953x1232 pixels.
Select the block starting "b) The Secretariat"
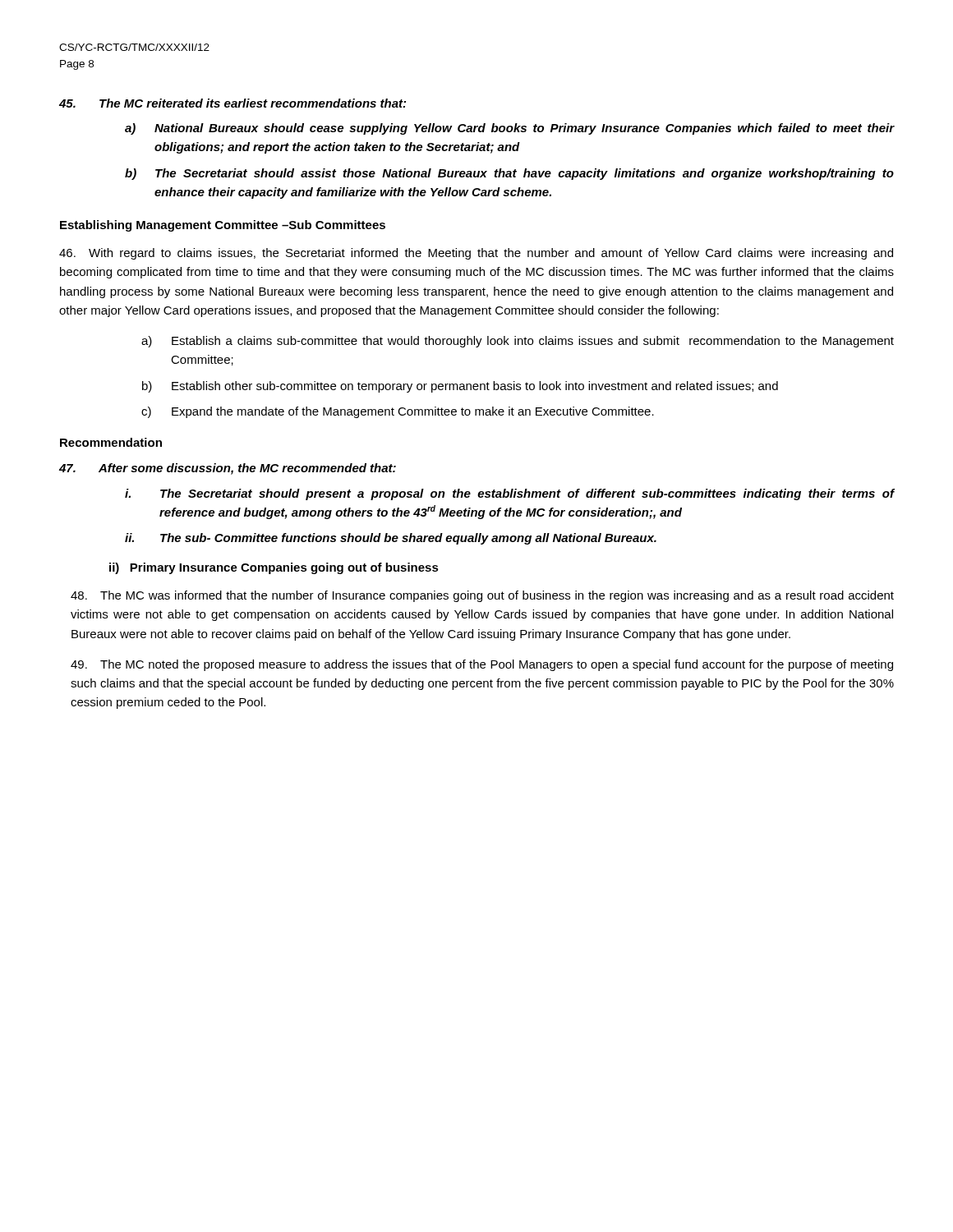(x=509, y=183)
